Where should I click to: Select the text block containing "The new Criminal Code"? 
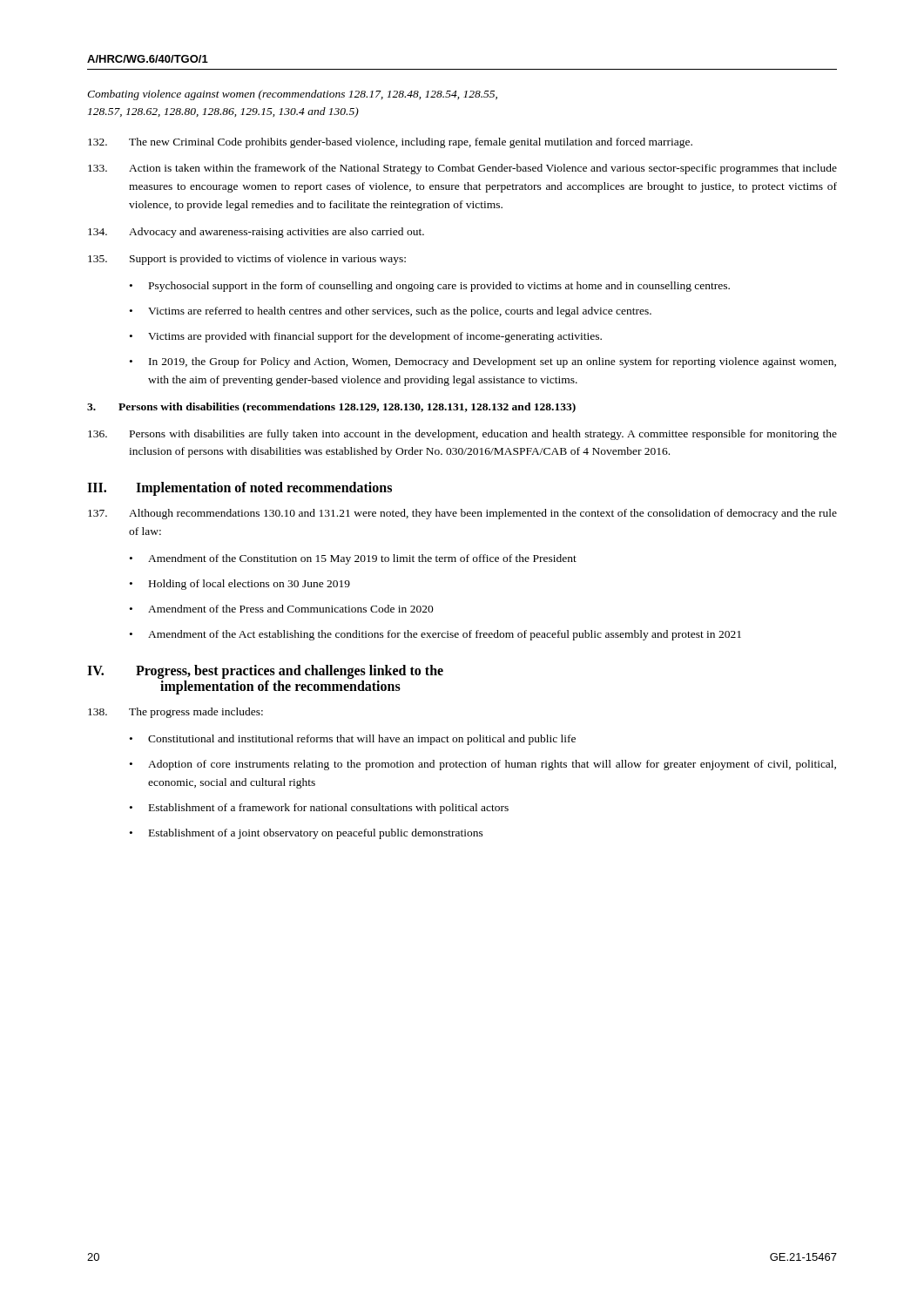[x=462, y=142]
